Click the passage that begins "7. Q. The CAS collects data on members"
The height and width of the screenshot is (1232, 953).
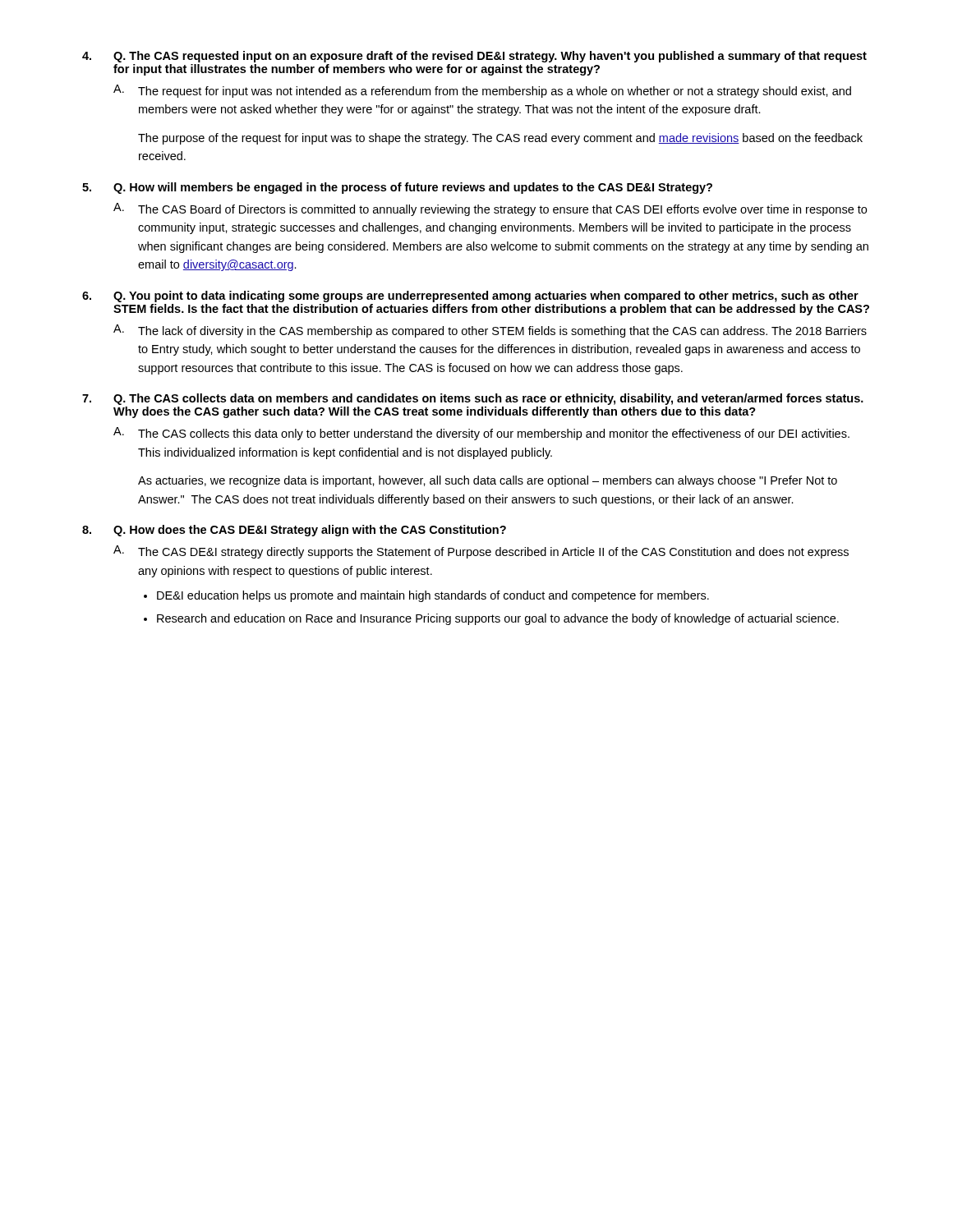point(476,450)
